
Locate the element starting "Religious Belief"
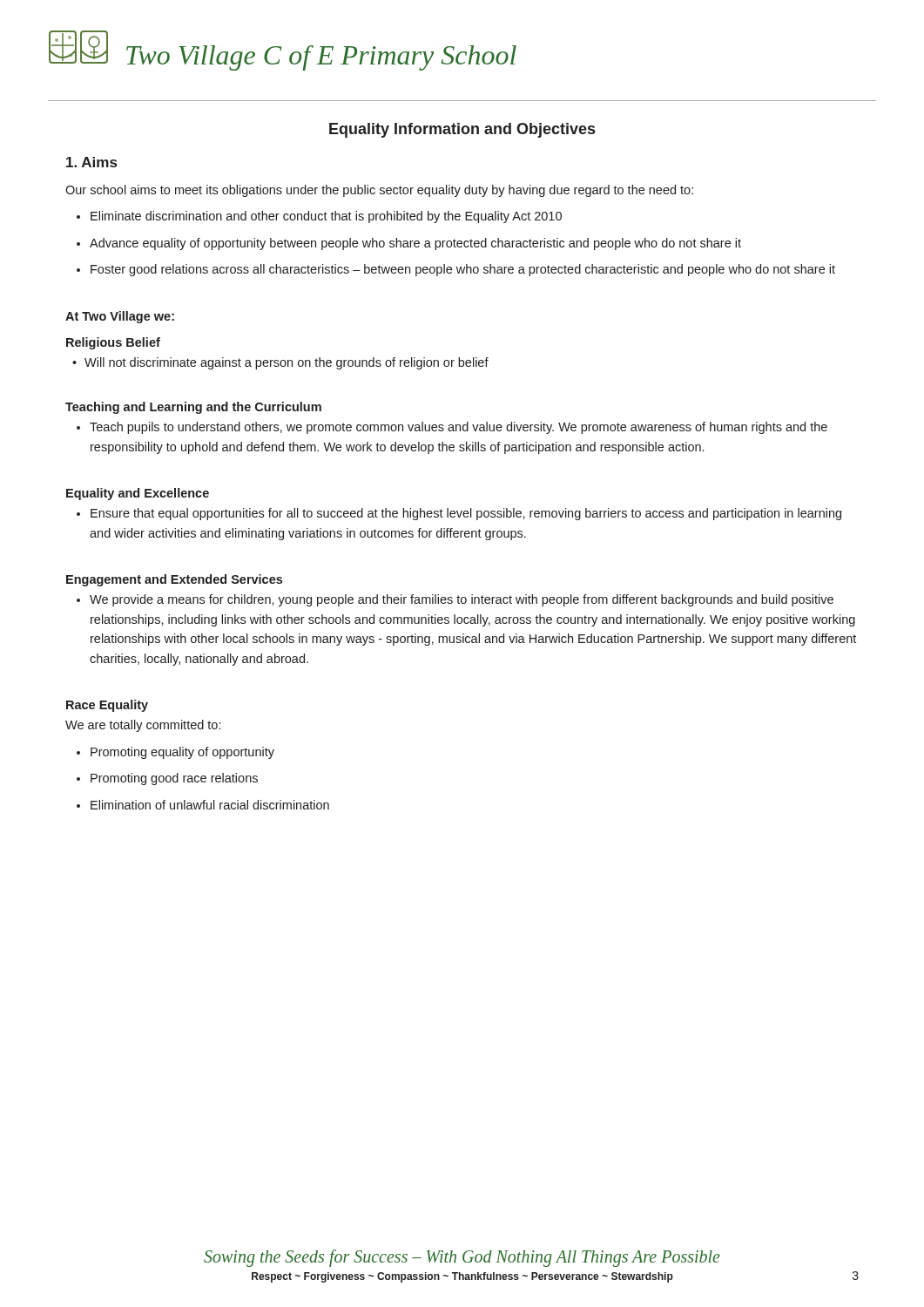[x=113, y=342]
